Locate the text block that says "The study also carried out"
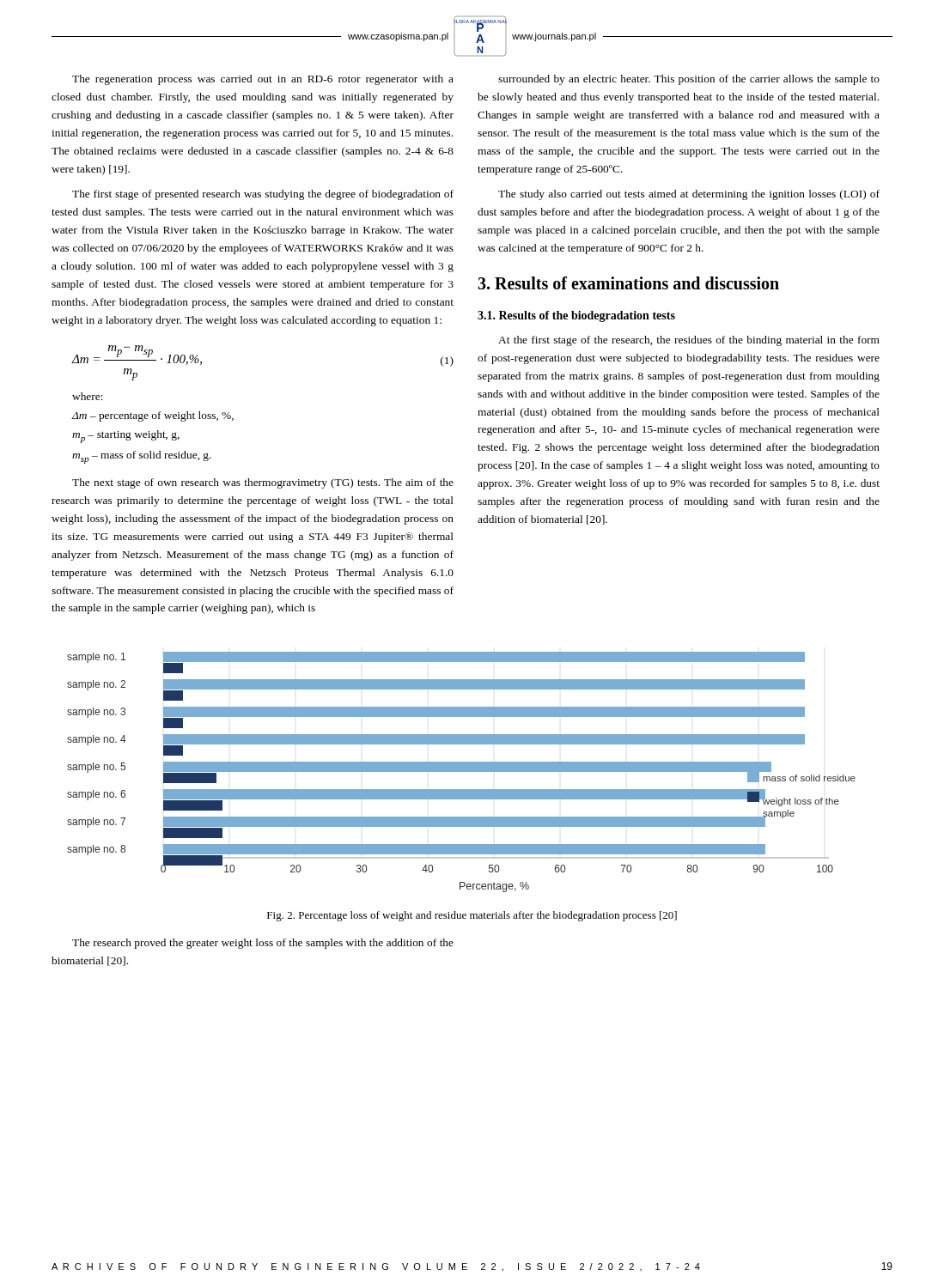 point(679,222)
